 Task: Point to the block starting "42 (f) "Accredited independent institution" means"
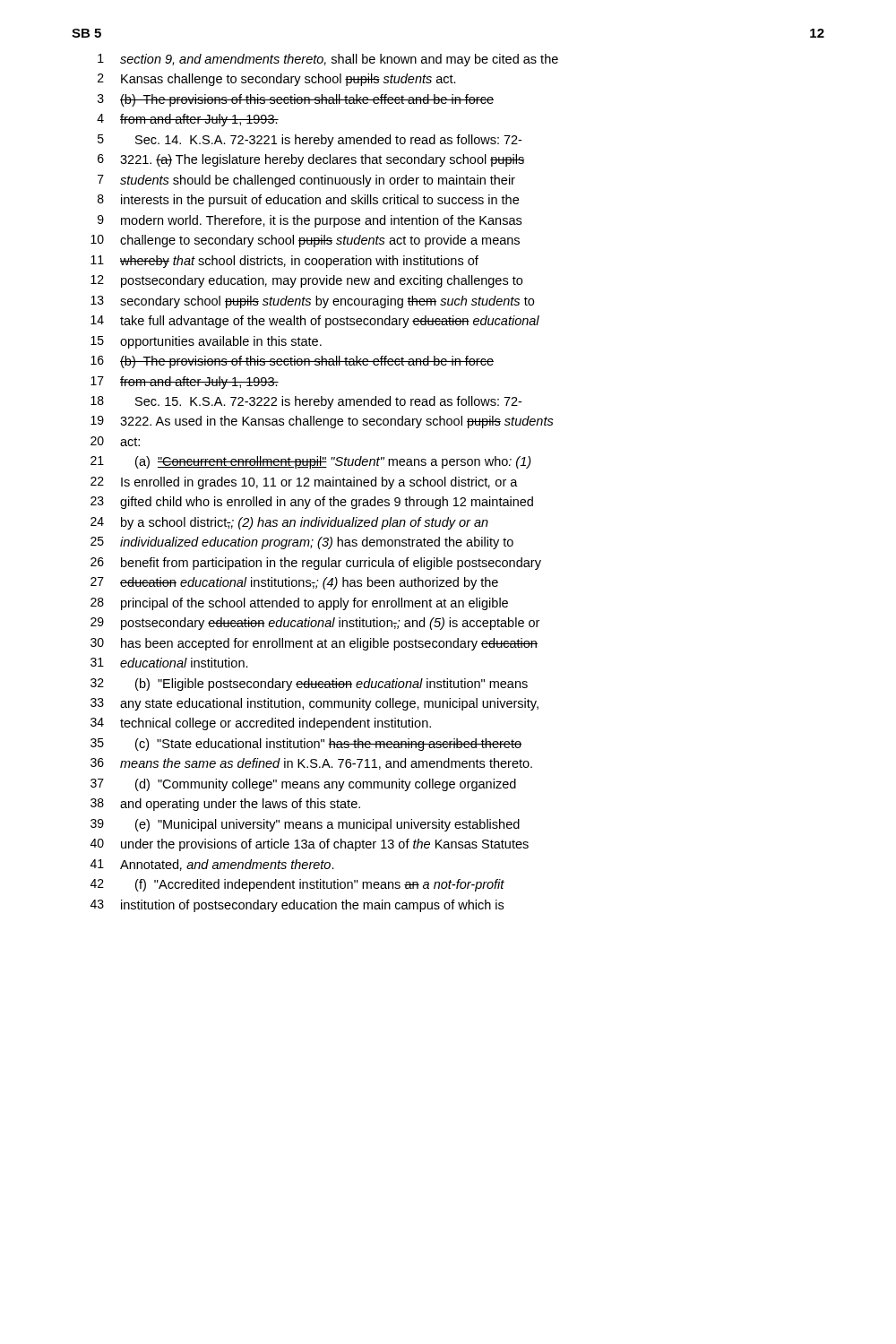point(448,895)
